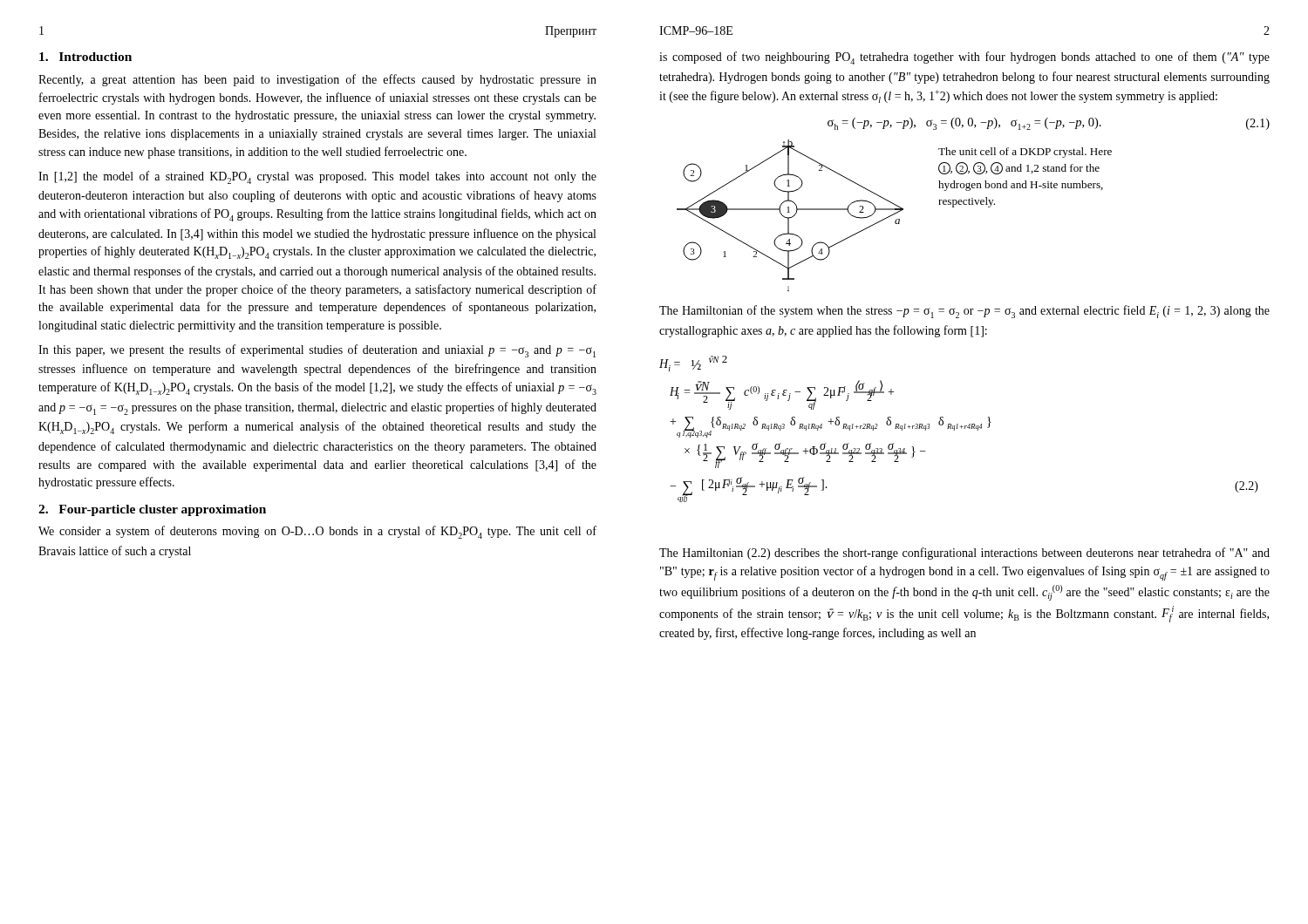Locate the text block starting "Recently, a great"
The height and width of the screenshot is (924, 1308).
click(317, 116)
